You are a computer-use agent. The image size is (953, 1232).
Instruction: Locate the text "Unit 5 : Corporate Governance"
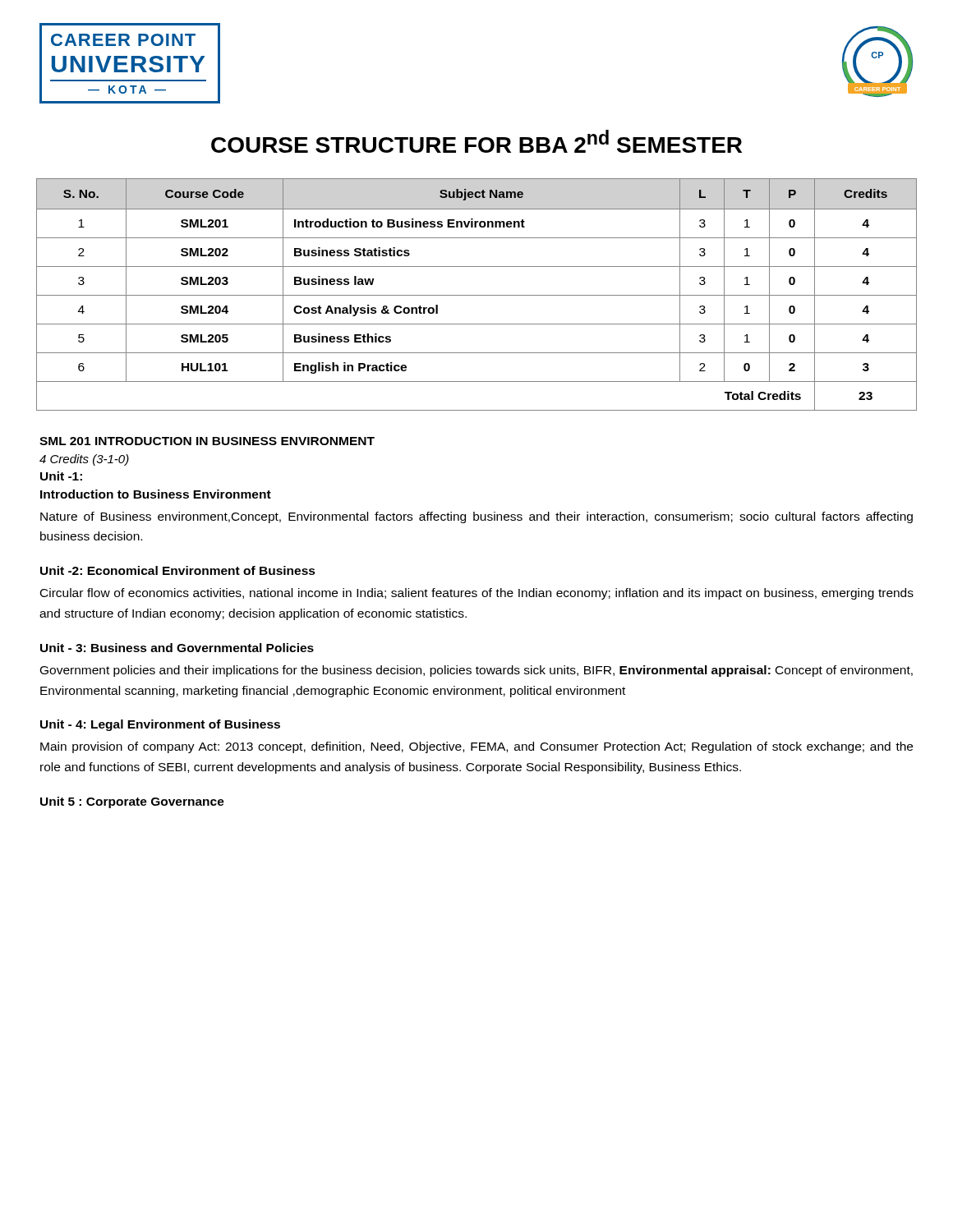tap(132, 801)
